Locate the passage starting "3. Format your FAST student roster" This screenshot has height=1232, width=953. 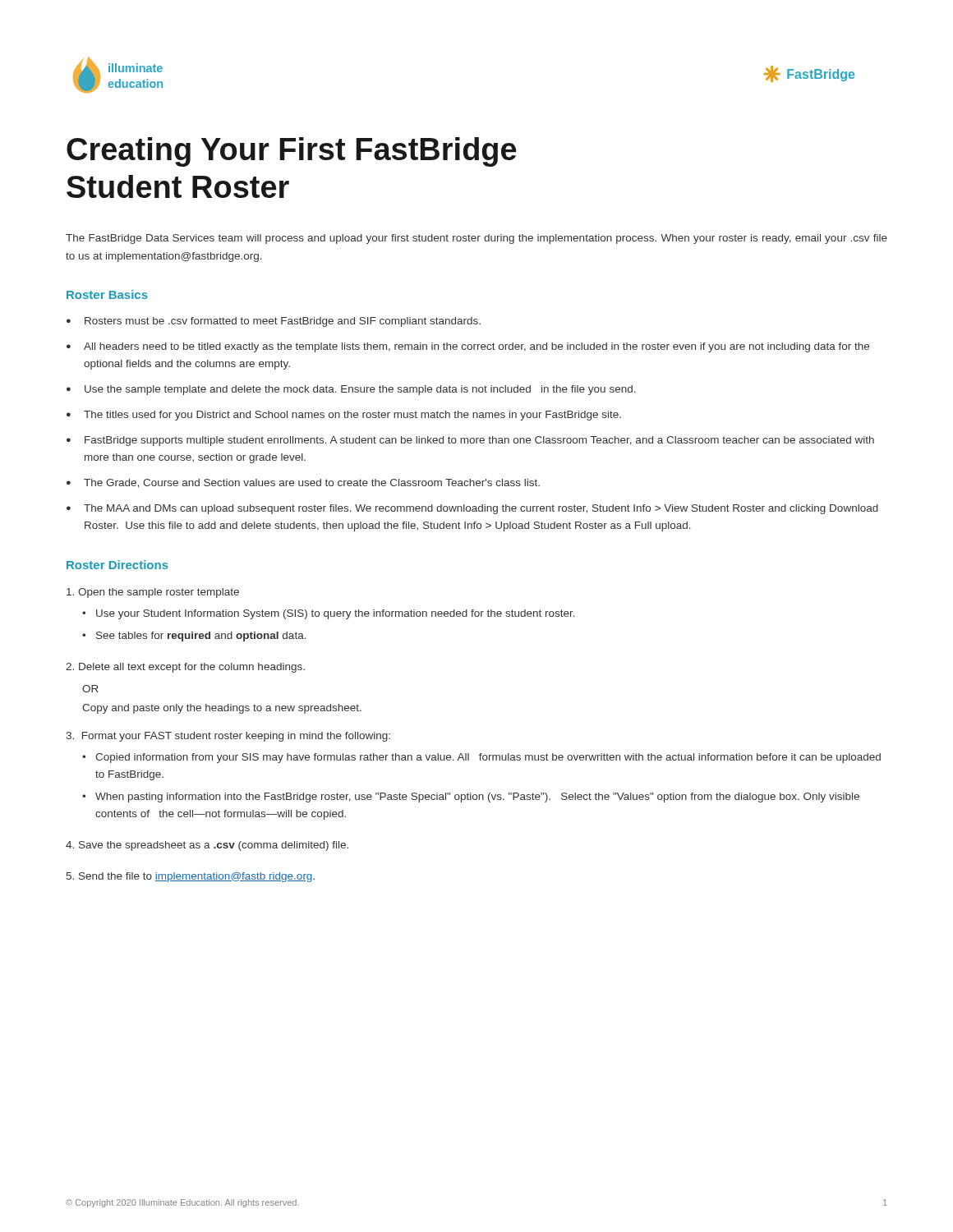tap(228, 737)
